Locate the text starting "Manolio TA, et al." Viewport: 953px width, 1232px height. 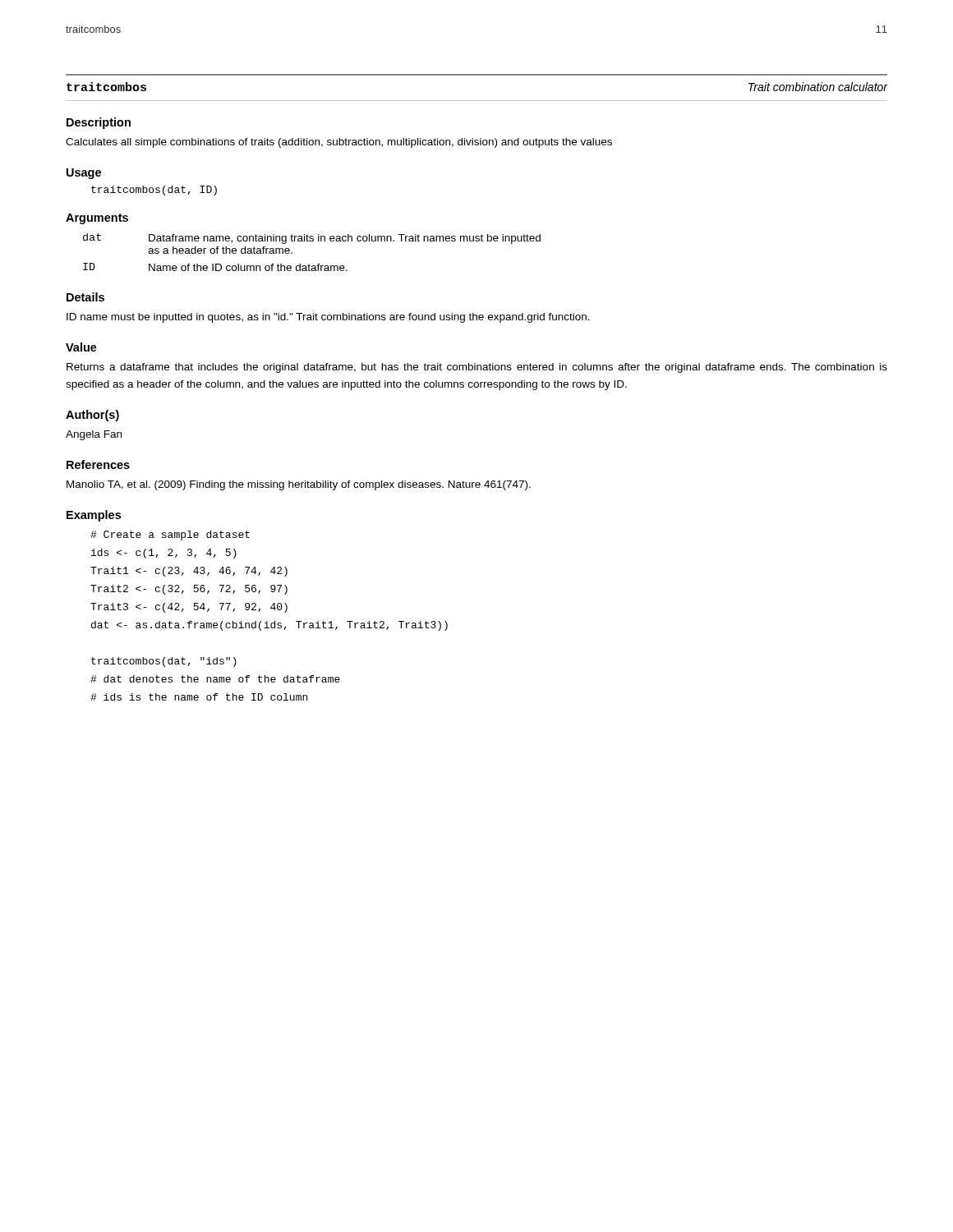point(299,484)
